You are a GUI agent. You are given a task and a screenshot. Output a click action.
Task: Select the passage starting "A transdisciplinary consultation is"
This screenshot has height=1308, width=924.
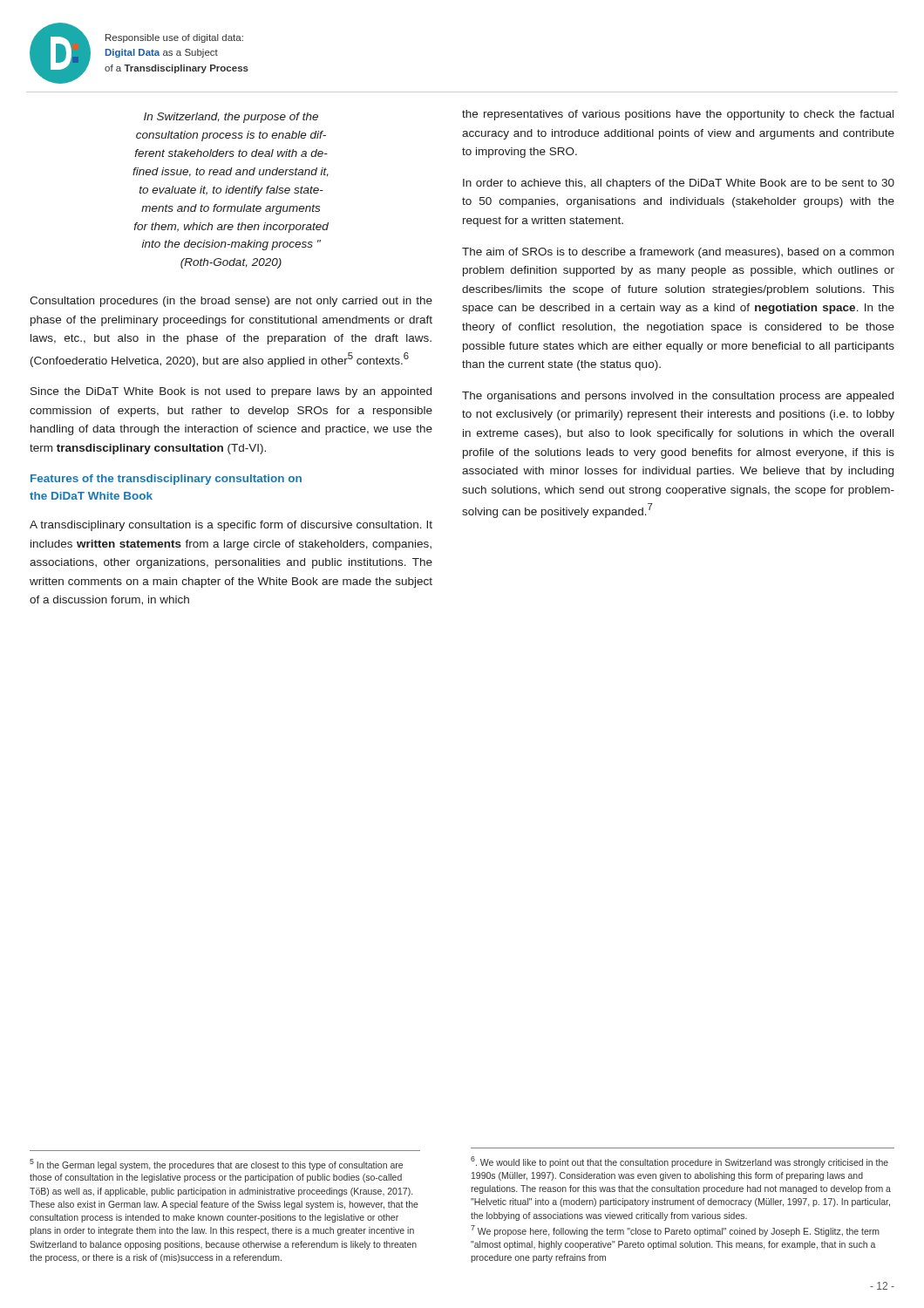pos(231,562)
